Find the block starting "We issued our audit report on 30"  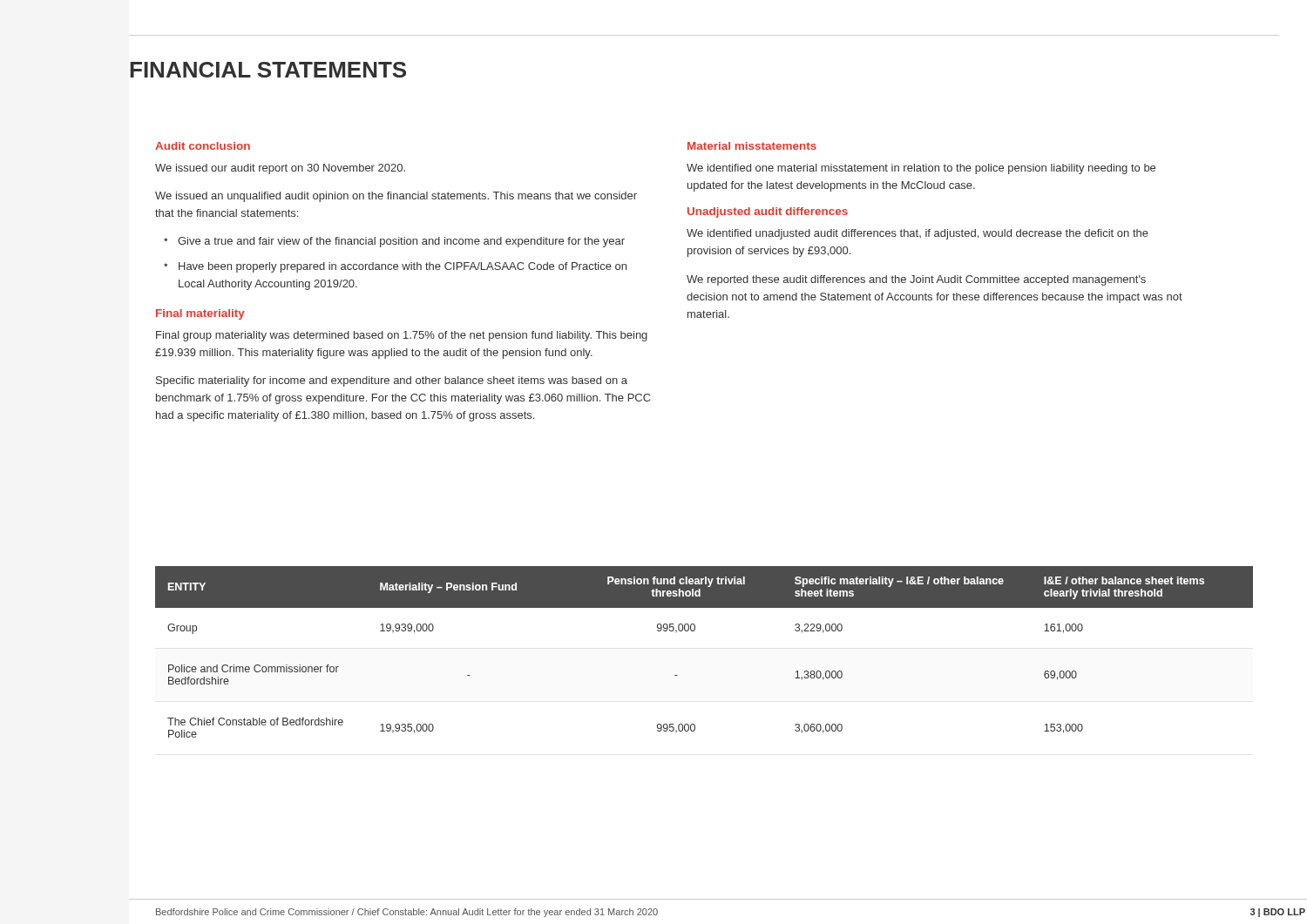pos(281,168)
